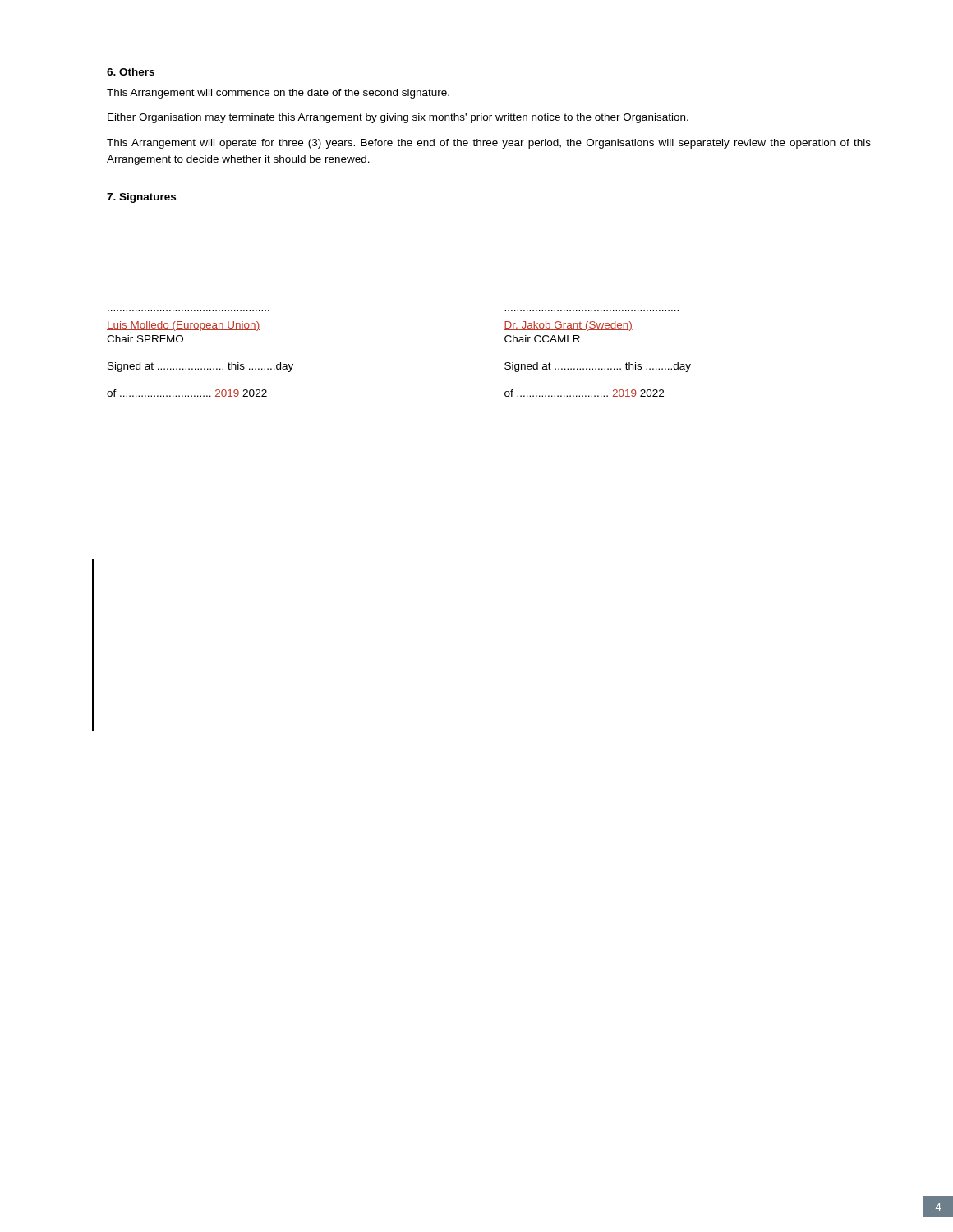Locate the section header that says "7. Signatures"
This screenshot has height=1232, width=953.
pos(142,197)
